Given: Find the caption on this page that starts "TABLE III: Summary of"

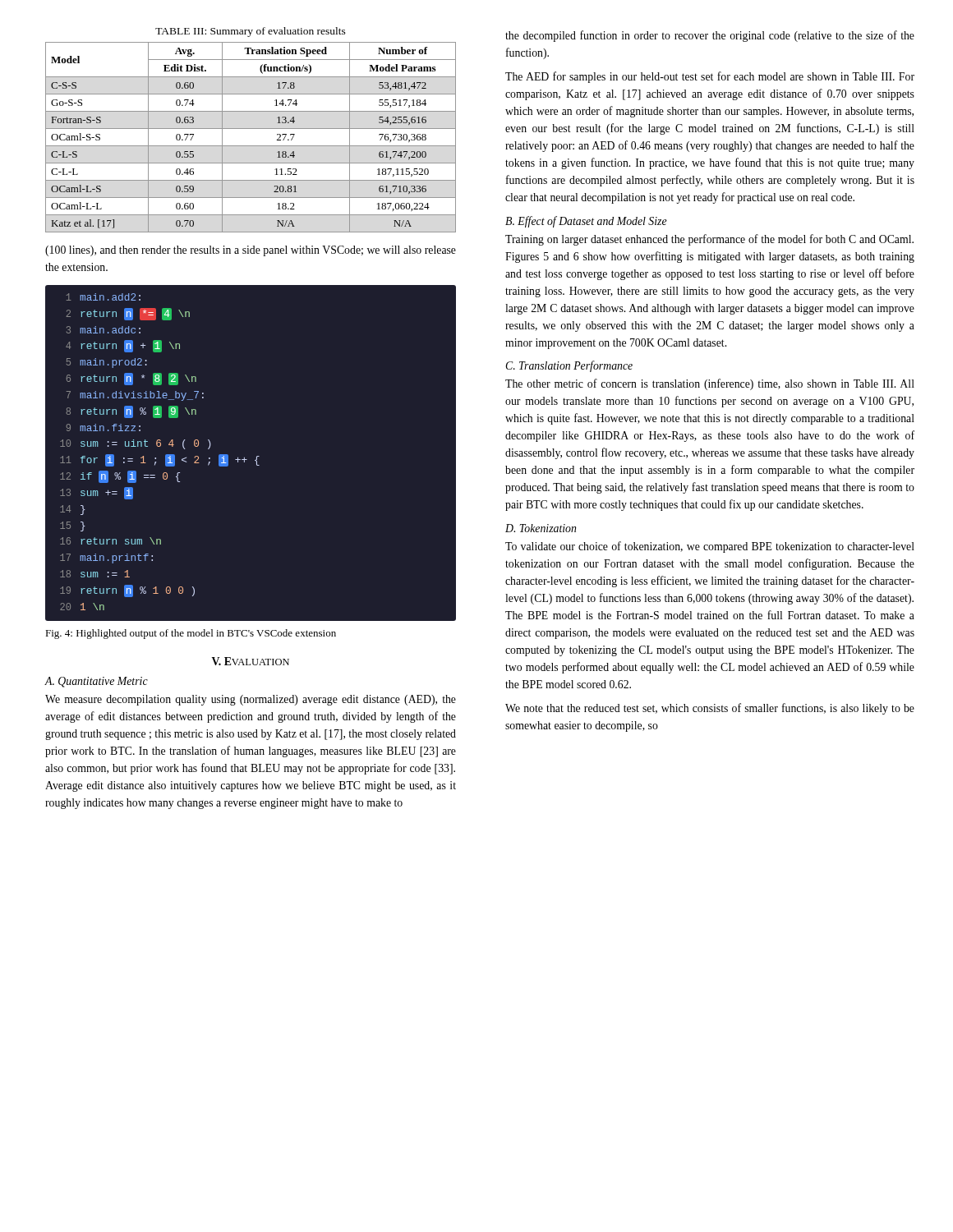Looking at the screenshot, I should point(251,31).
